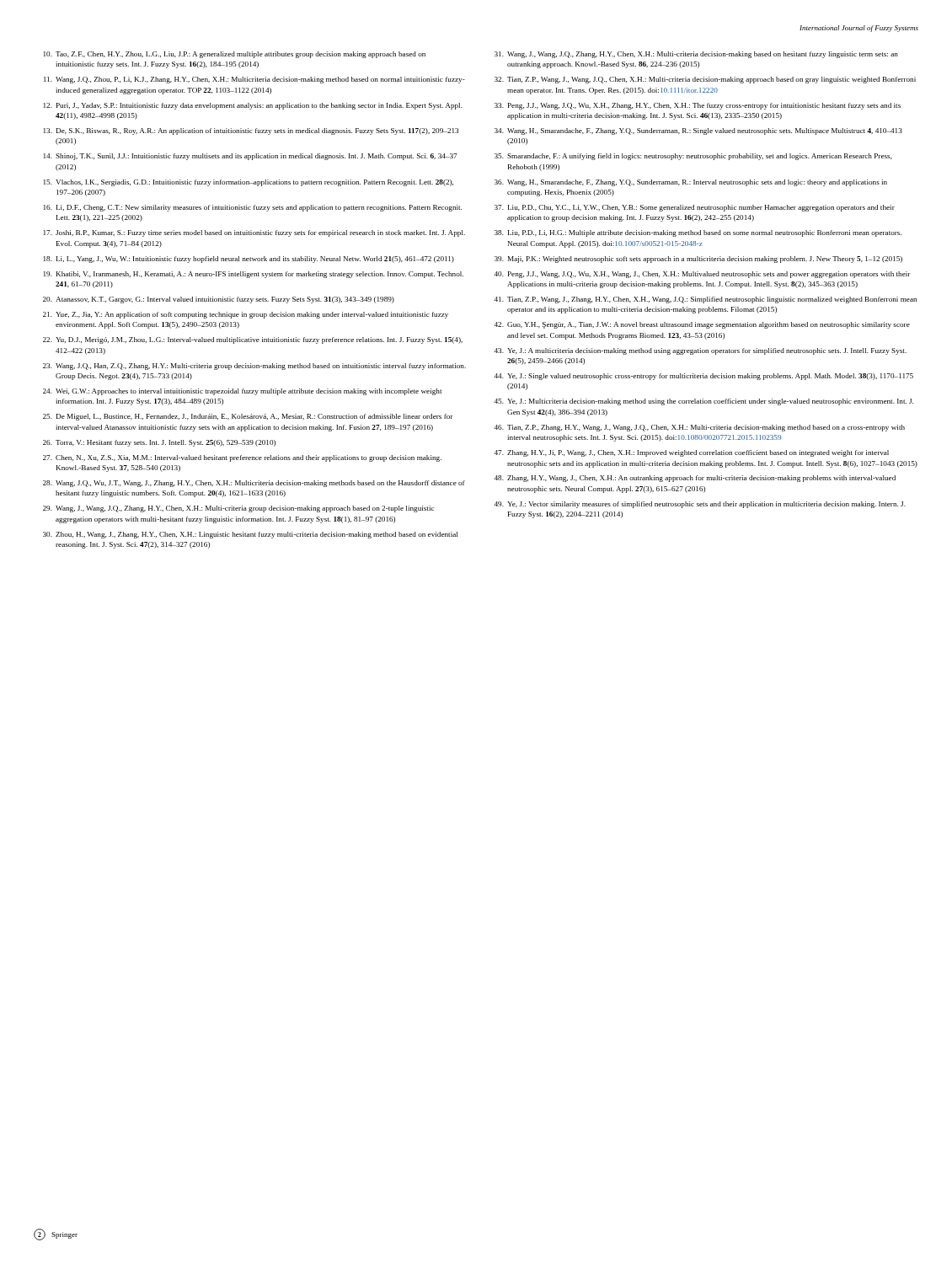Select the list item containing "11. Wang, J.Q., Zhou, P., Li,"
Image resolution: width=952 pixels, height=1264 pixels.
250,85
